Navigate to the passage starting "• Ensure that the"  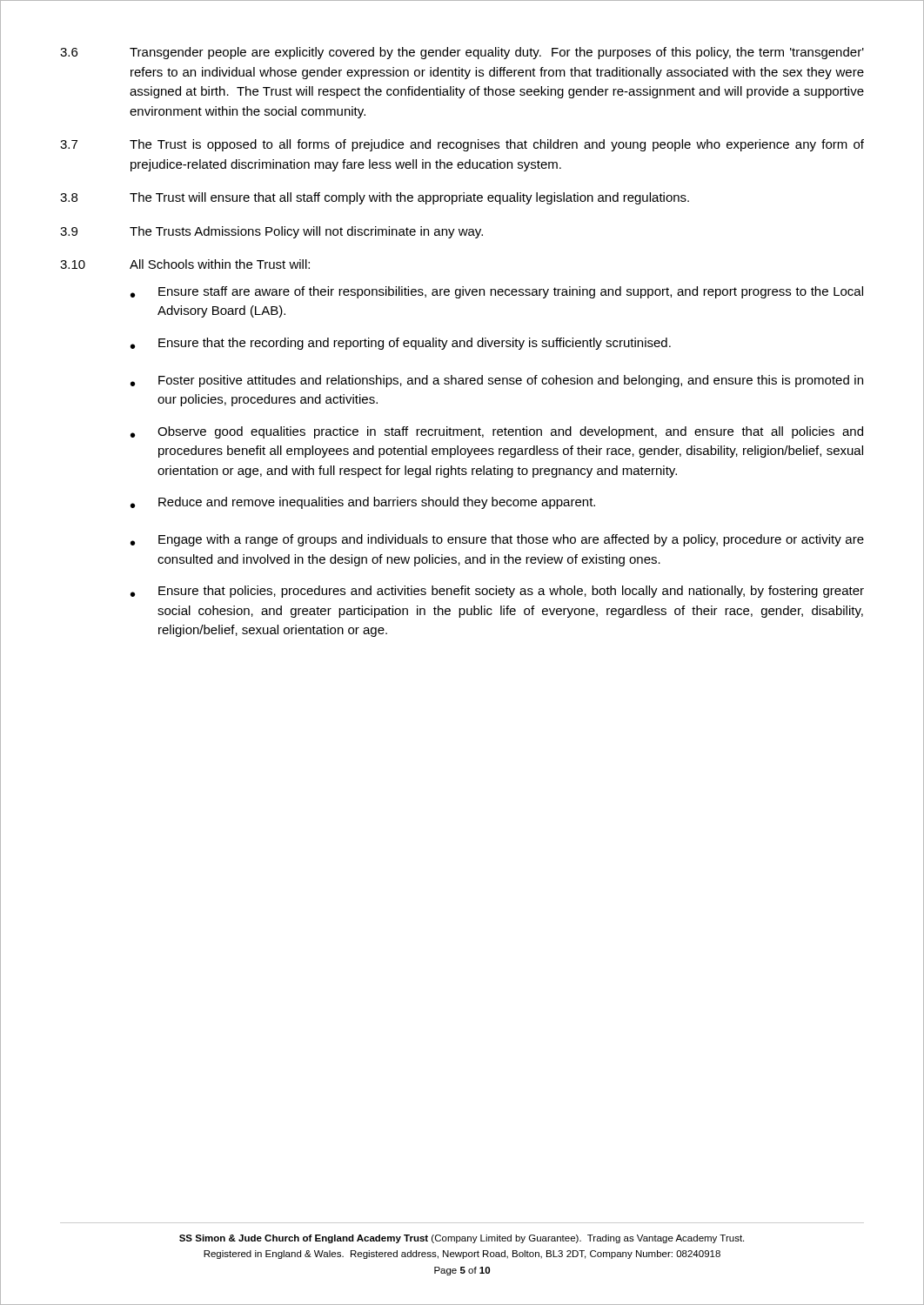point(497,345)
